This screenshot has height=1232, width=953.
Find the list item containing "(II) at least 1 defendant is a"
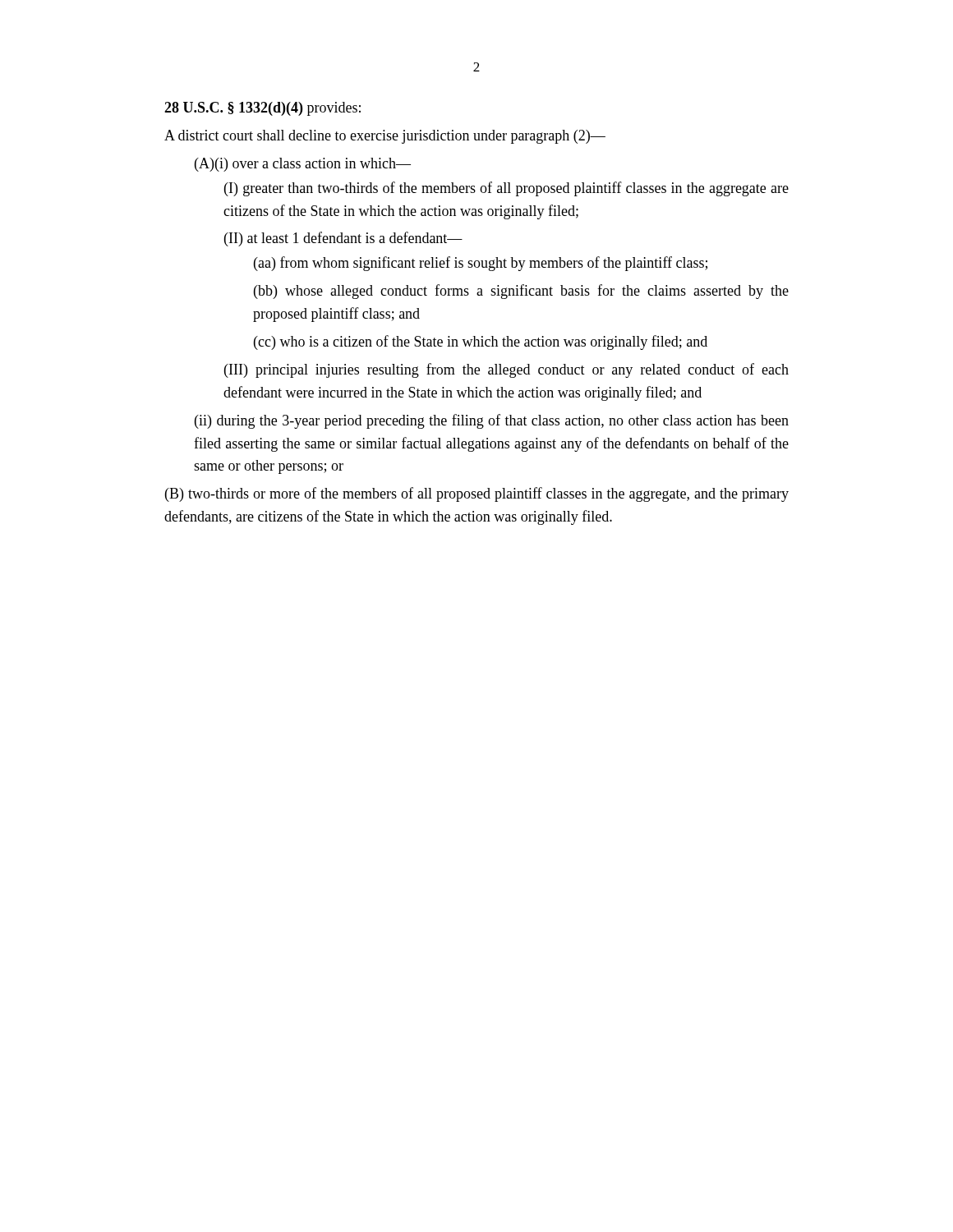click(x=343, y=239)
